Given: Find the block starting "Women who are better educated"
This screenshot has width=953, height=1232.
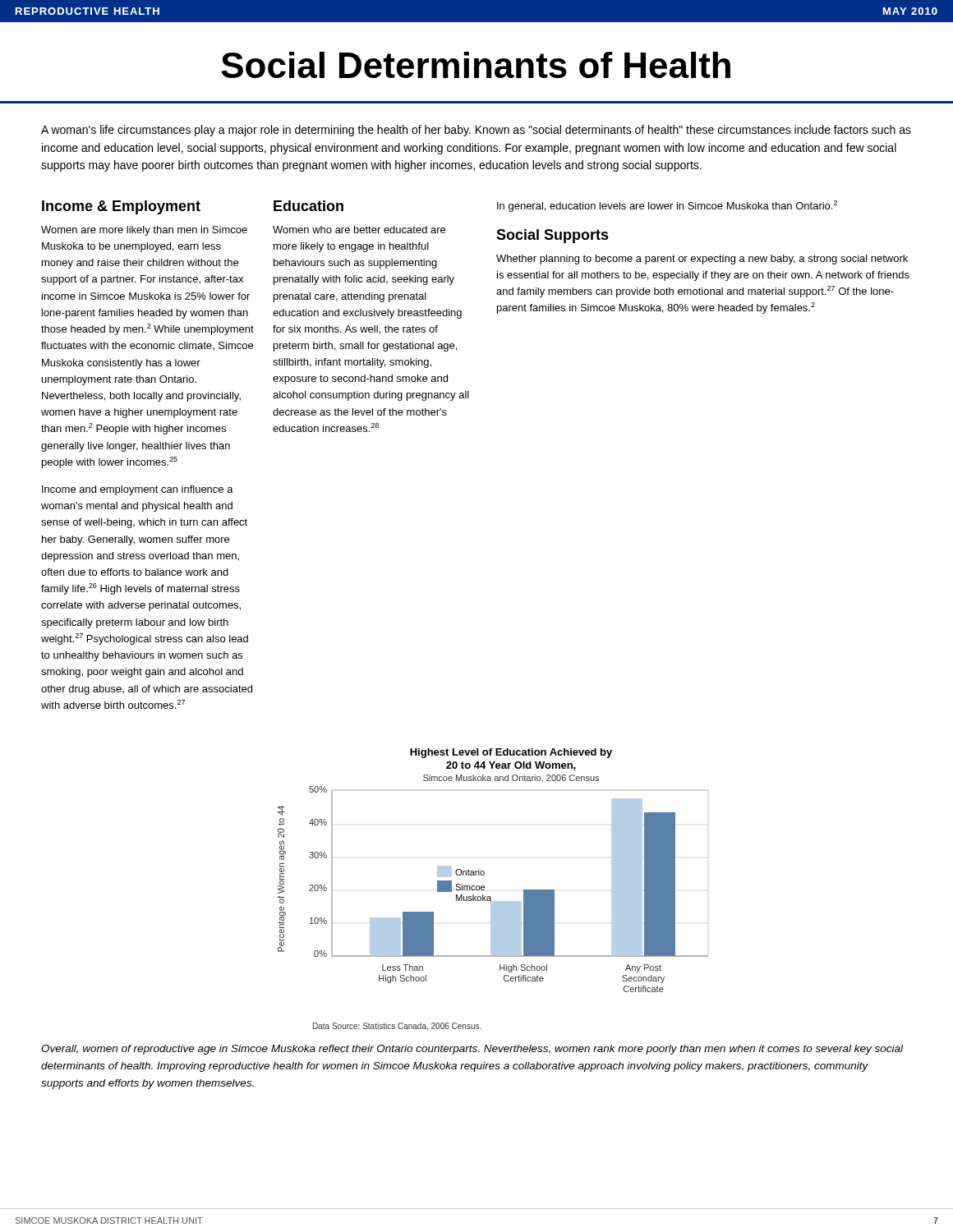Looking at the screenshot, I should pos(371,329).
